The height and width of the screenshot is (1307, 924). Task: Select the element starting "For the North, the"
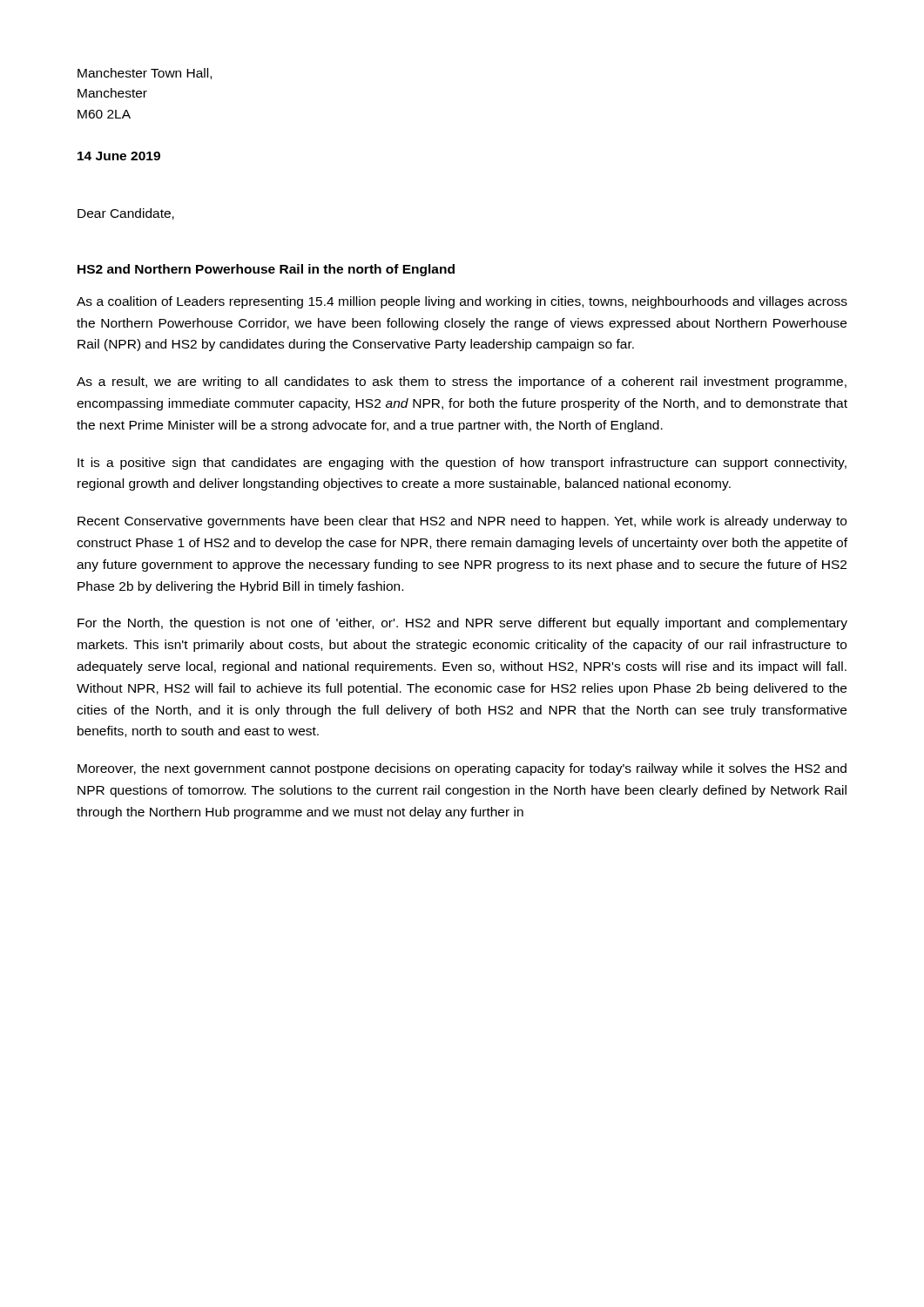tap(462, 677)
